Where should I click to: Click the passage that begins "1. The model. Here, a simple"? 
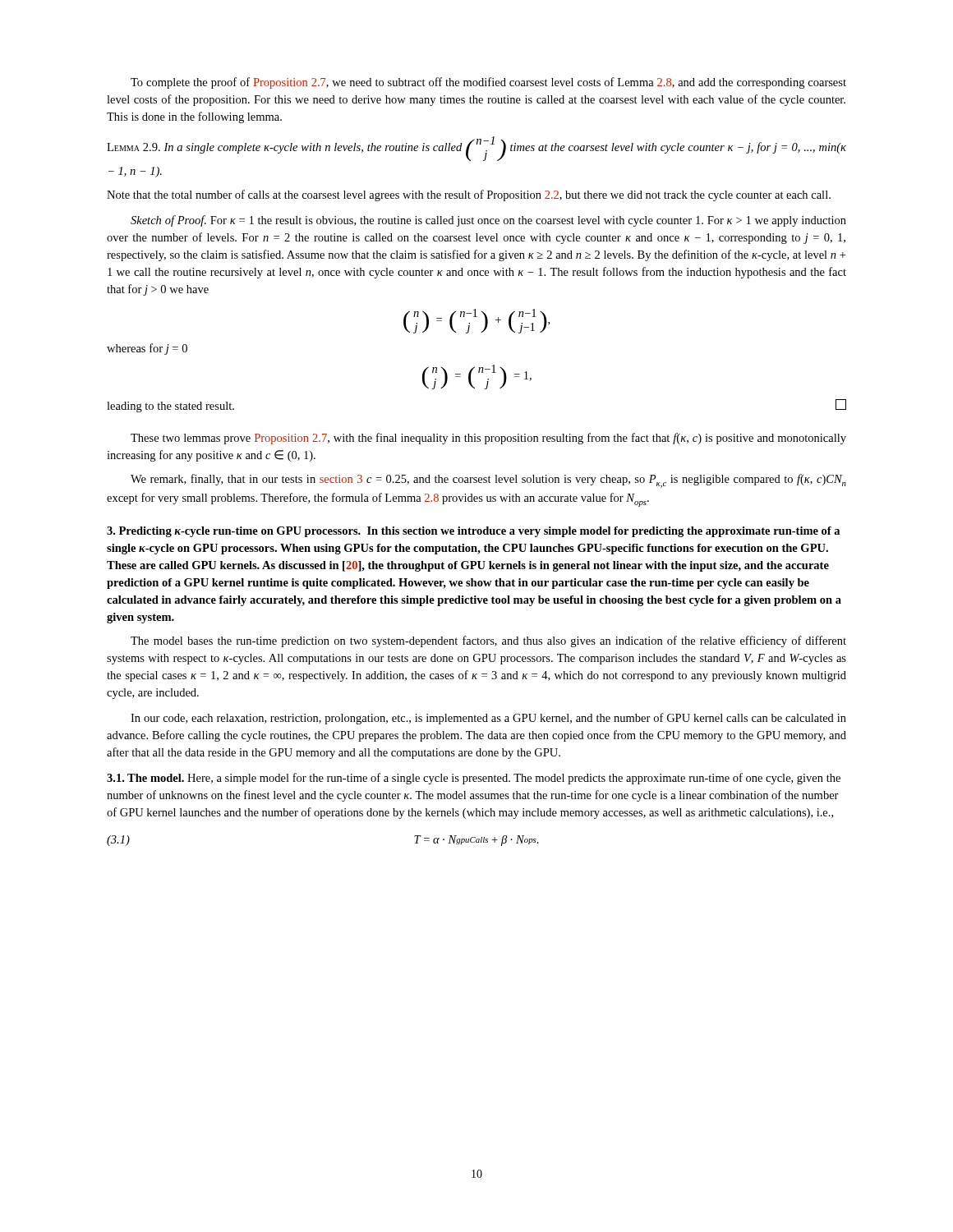(x=474, y=795)
